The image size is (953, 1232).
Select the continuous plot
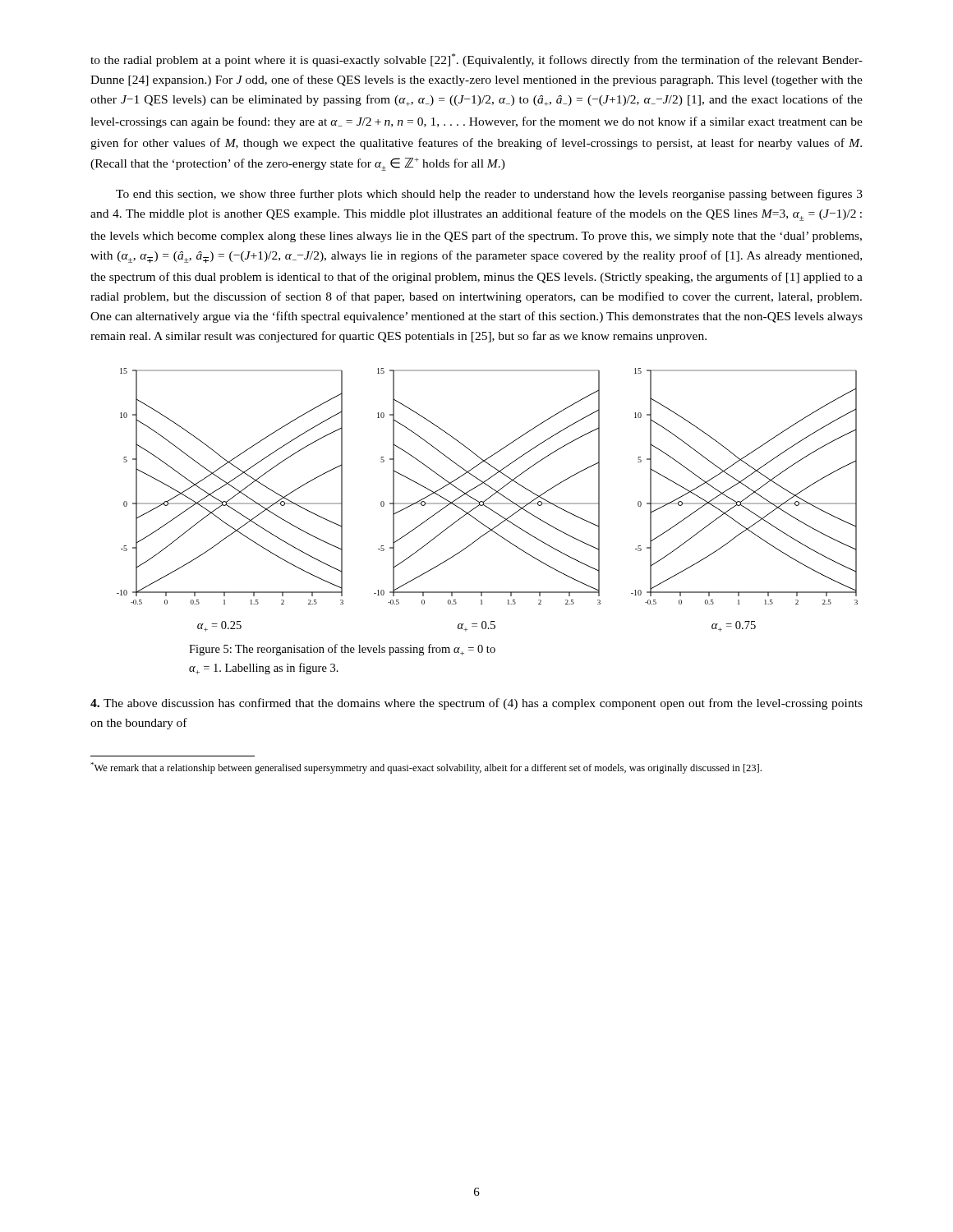[476, 498]
